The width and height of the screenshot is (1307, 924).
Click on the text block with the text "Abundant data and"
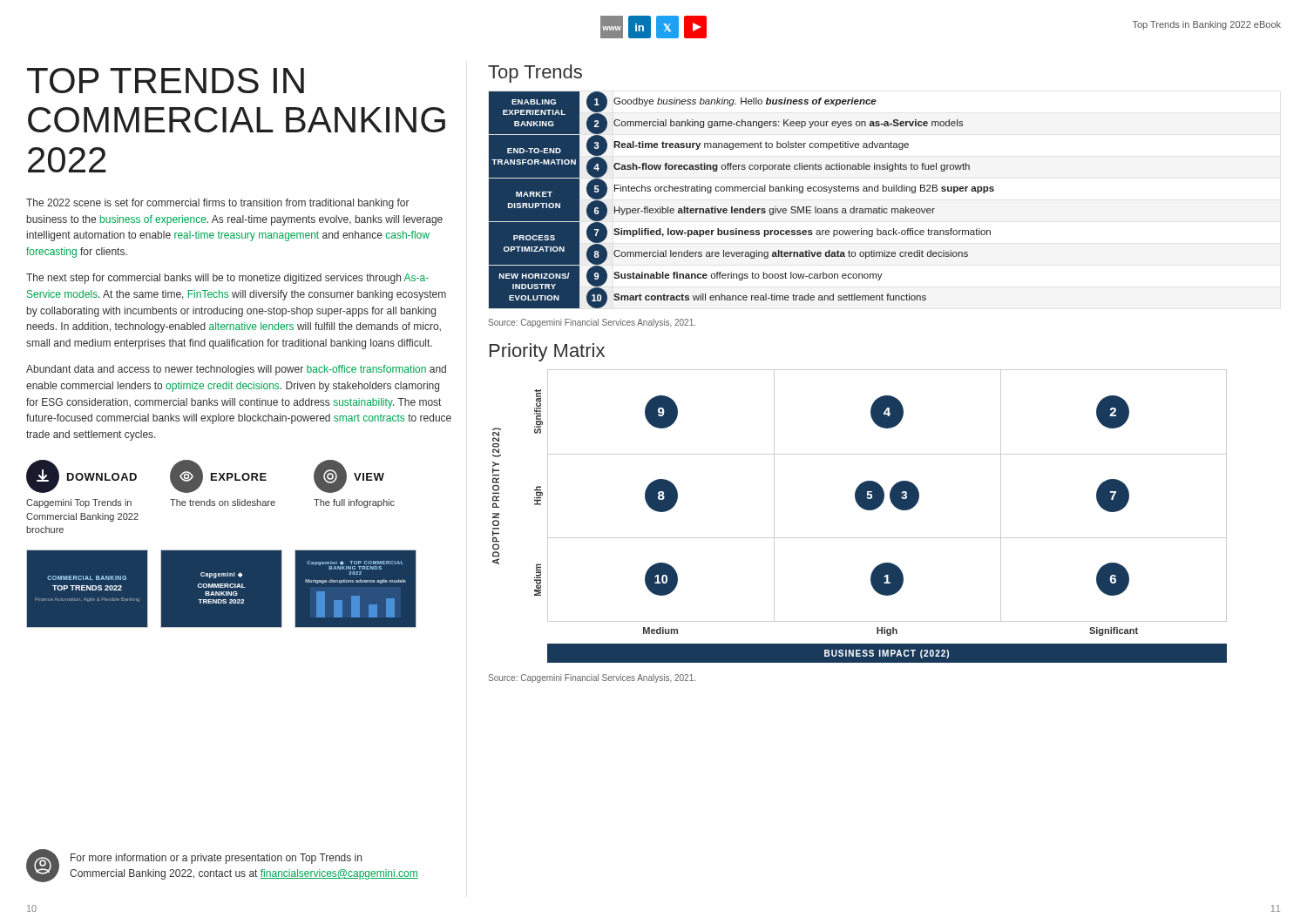tap(239, 402)
